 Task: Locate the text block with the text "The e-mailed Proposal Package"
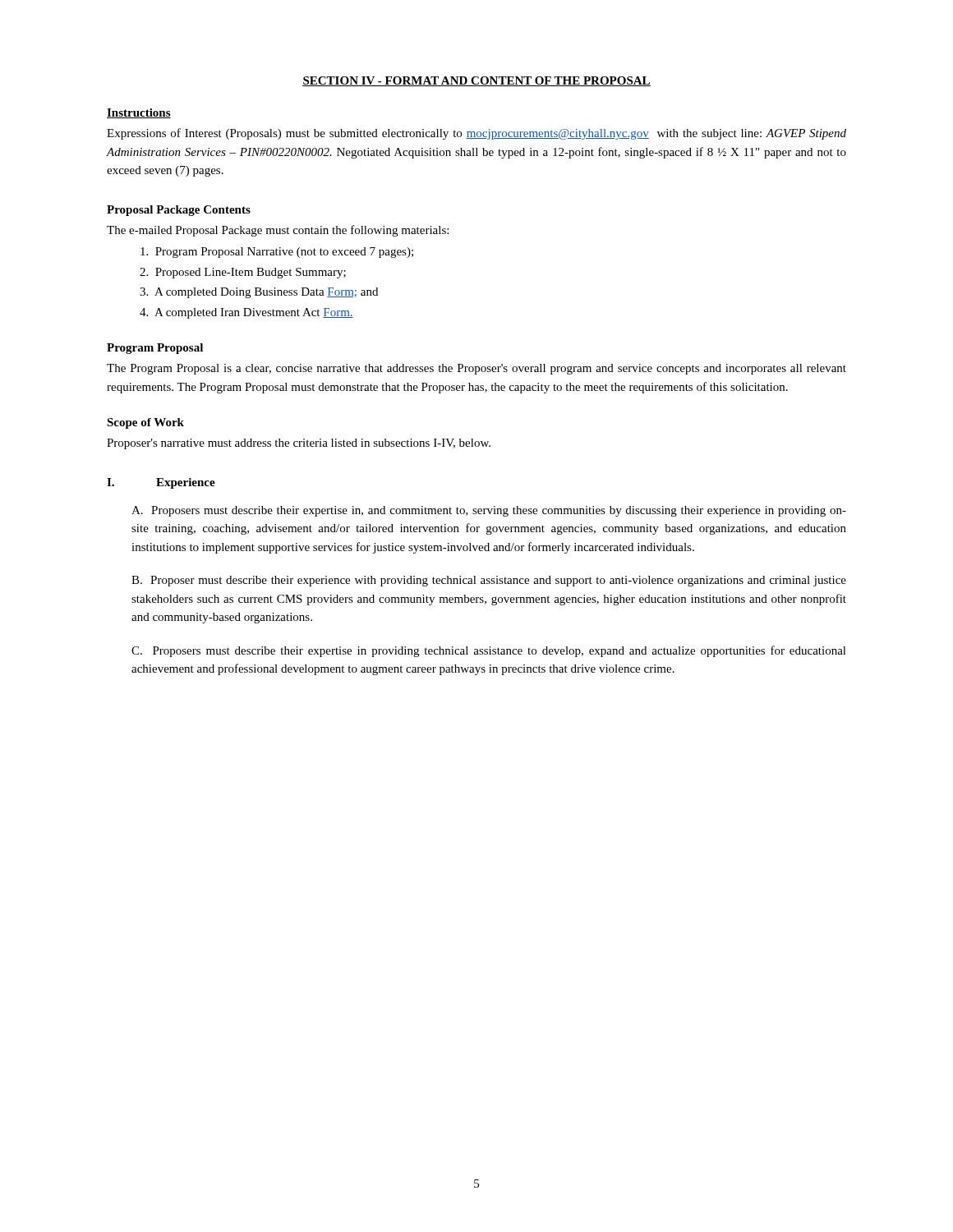coord(278,230)
